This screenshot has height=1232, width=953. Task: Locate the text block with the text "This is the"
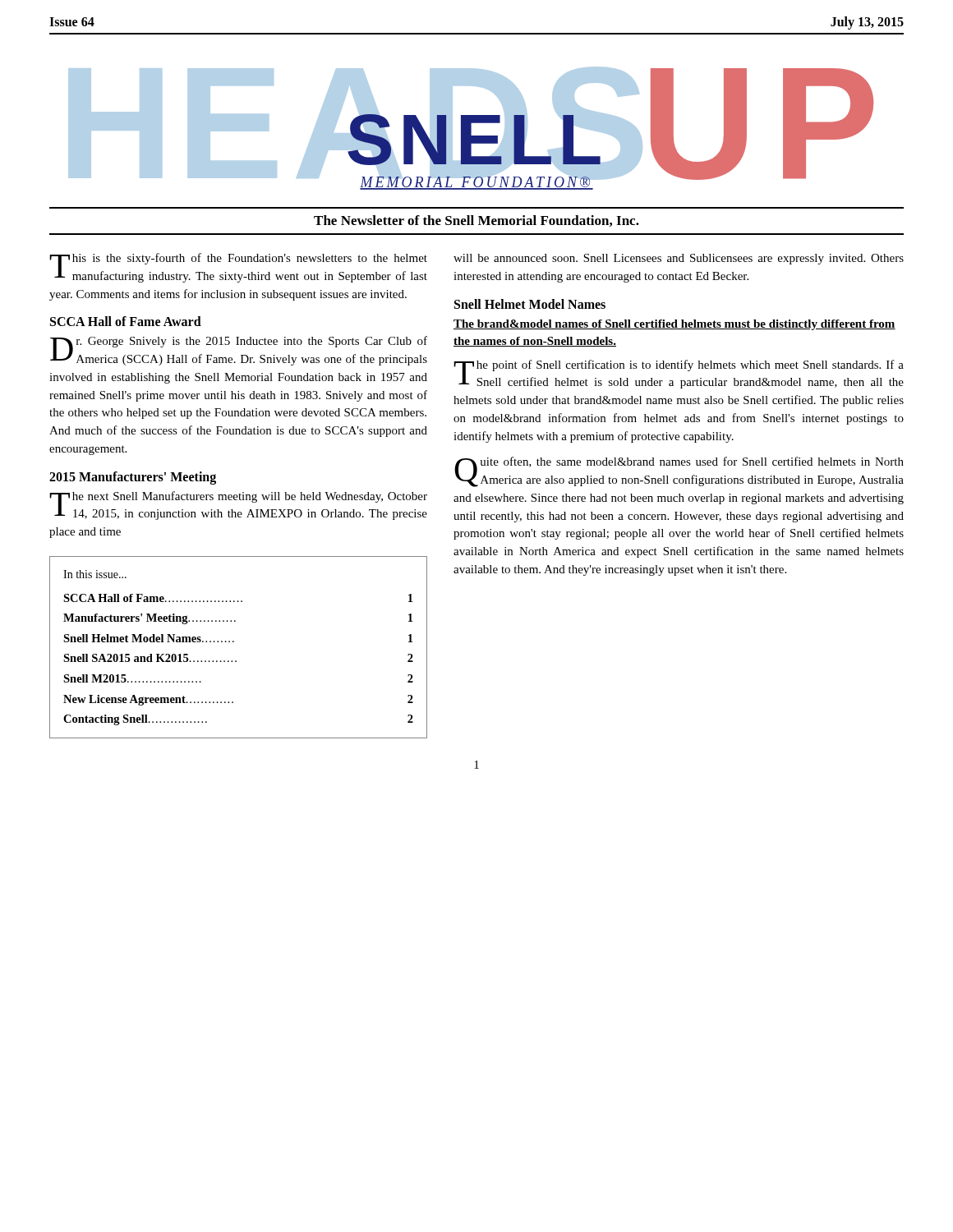tap(238, 275)
